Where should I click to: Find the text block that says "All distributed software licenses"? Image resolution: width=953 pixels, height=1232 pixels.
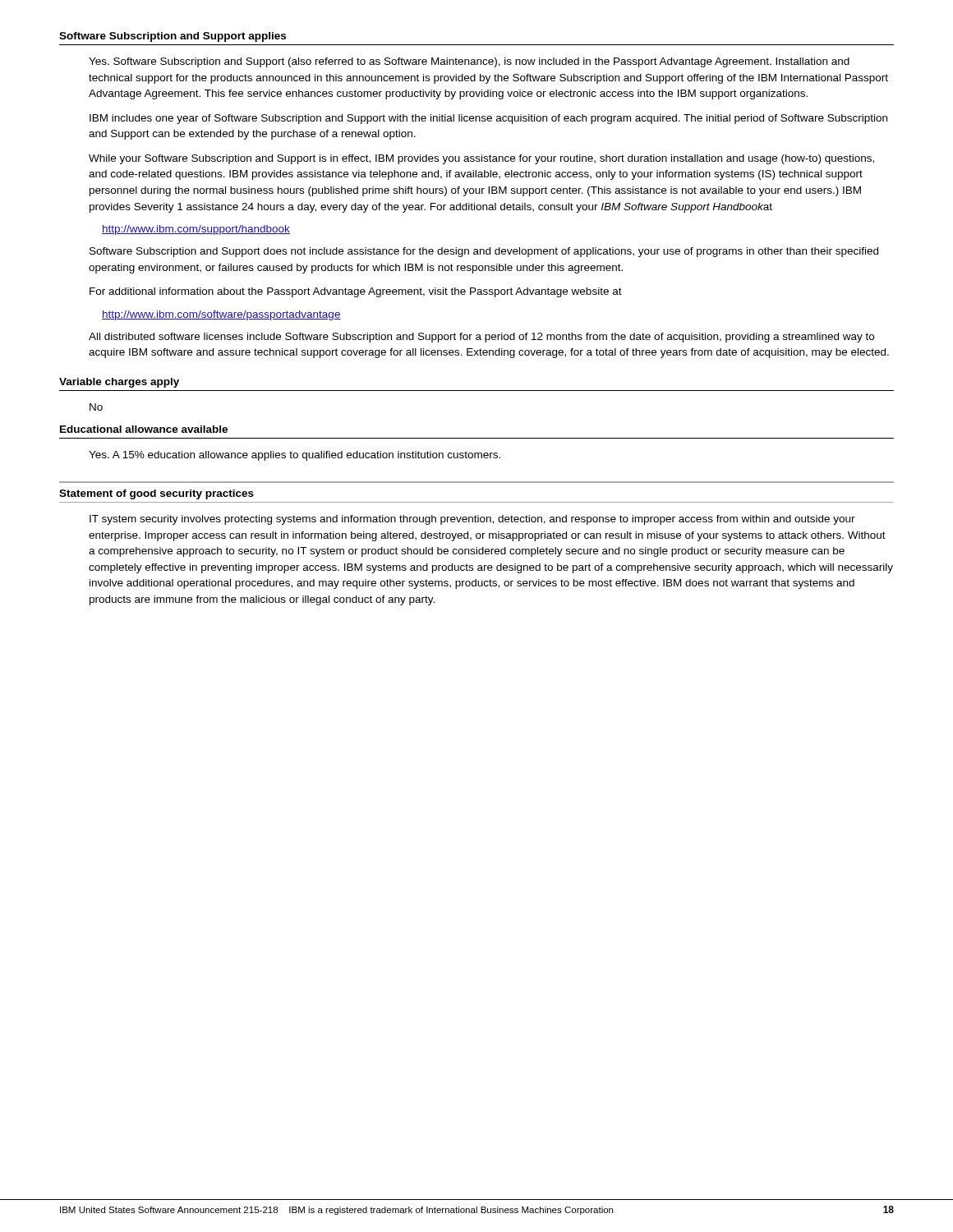(489, 344)
